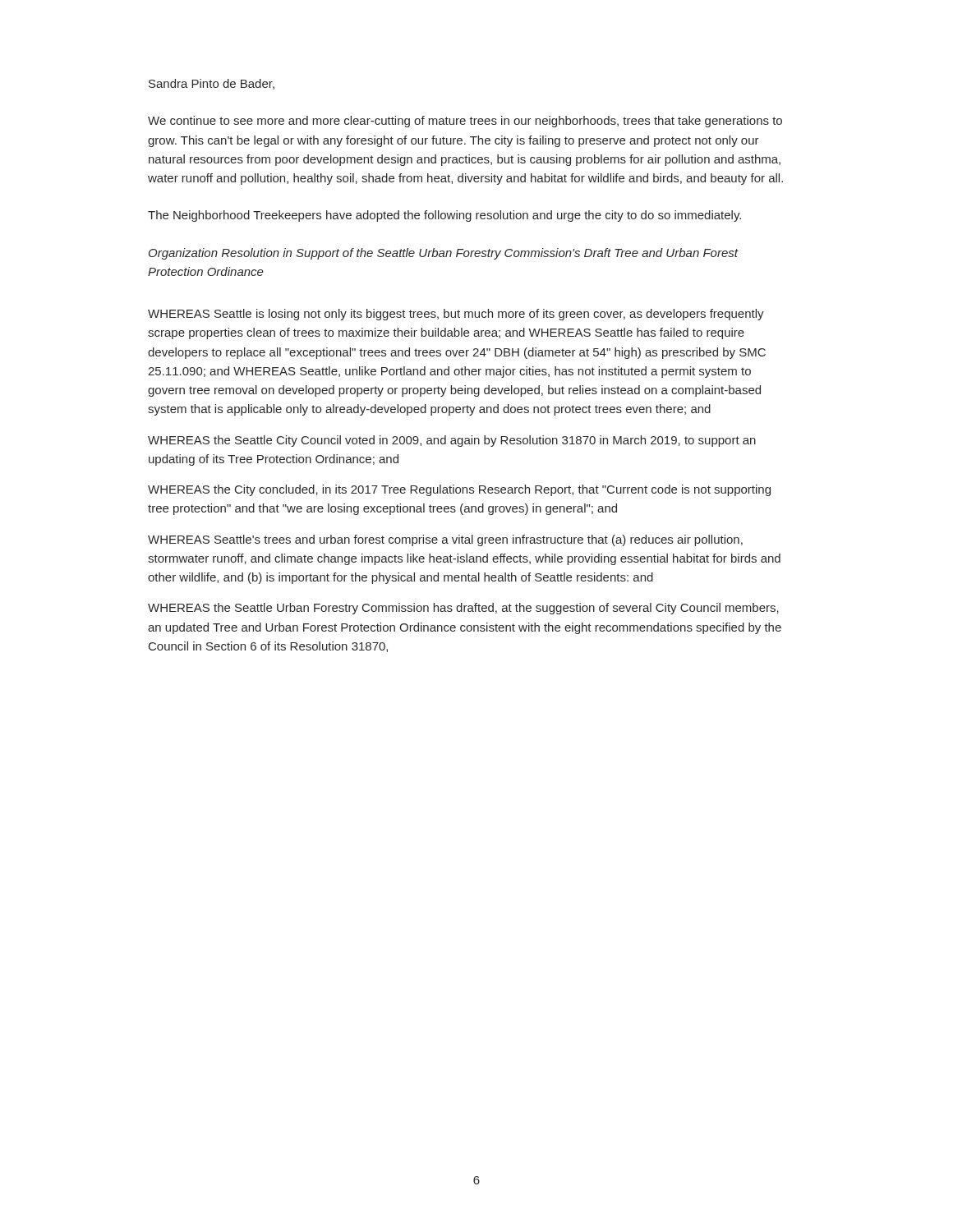Viewport: 953px width, 1232px height.
Task: Locate the region starting "Organization Resolution in Support"
Action: coord(443,262)
